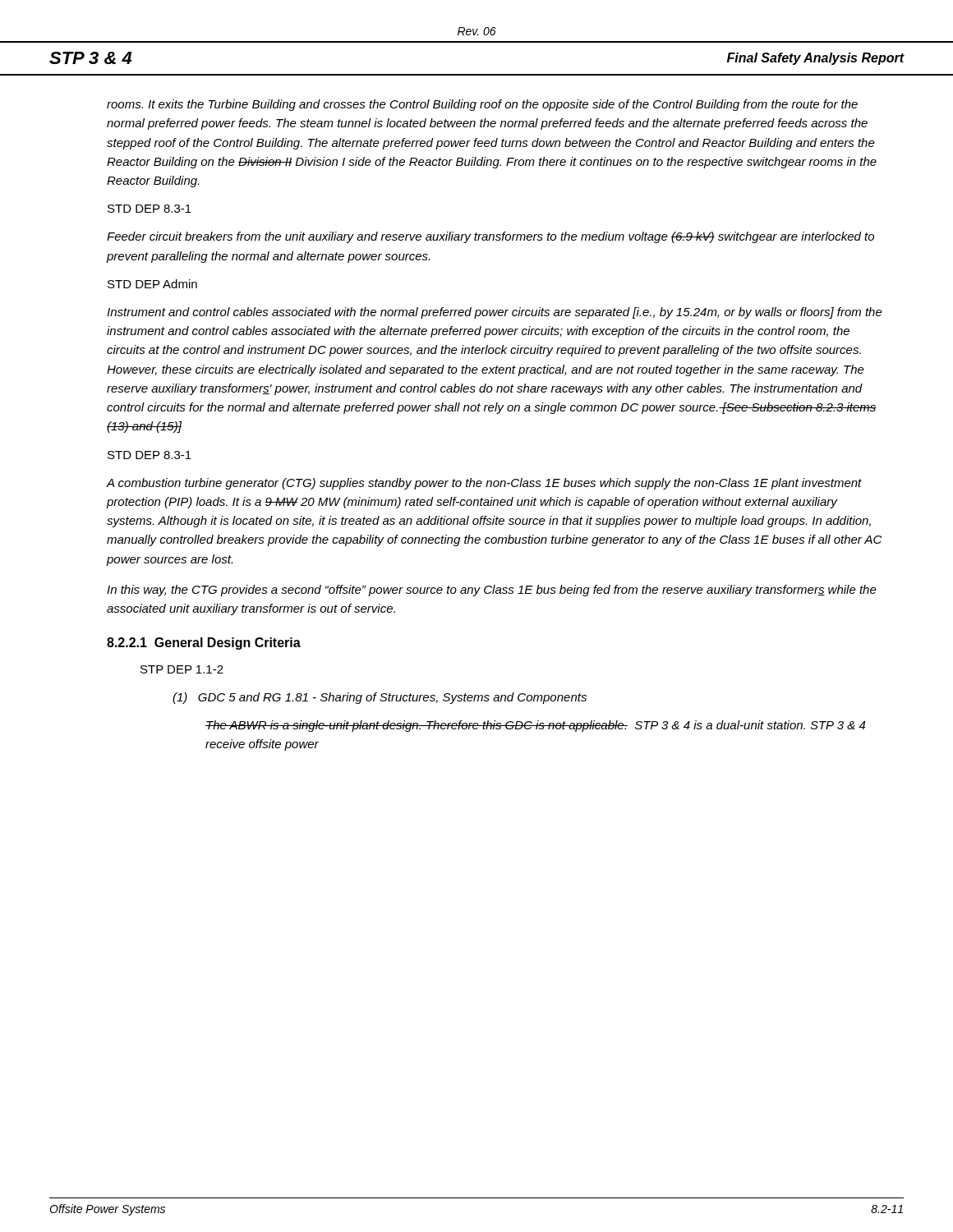Locate the text "STP DEP 1.1-2"
The height and width of the screenshot is (1232, 953).
[182, 669]
